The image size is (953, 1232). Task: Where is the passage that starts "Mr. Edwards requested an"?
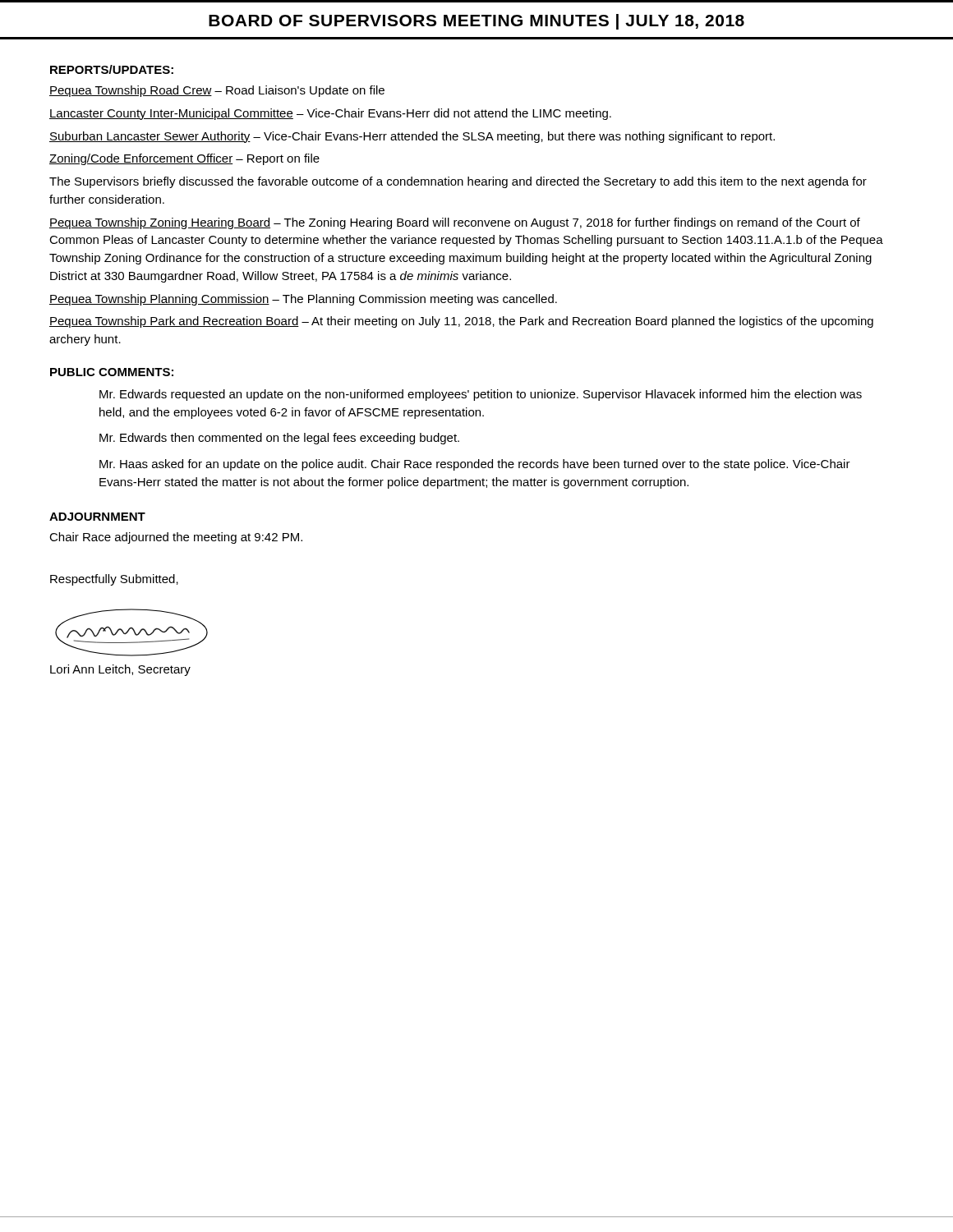pyautogui.click(x=480, y=403)
